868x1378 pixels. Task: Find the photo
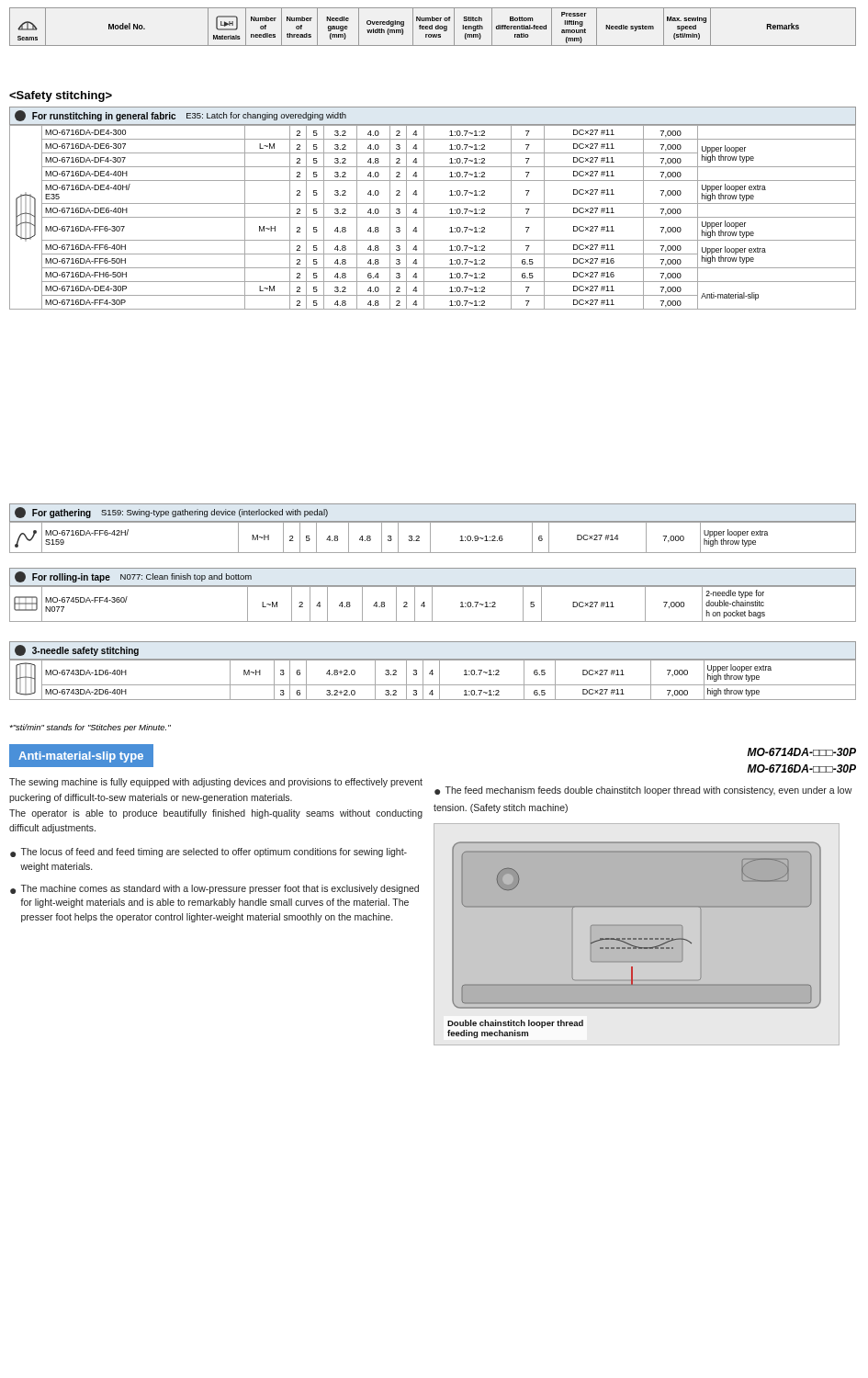(x=637, y=934)
